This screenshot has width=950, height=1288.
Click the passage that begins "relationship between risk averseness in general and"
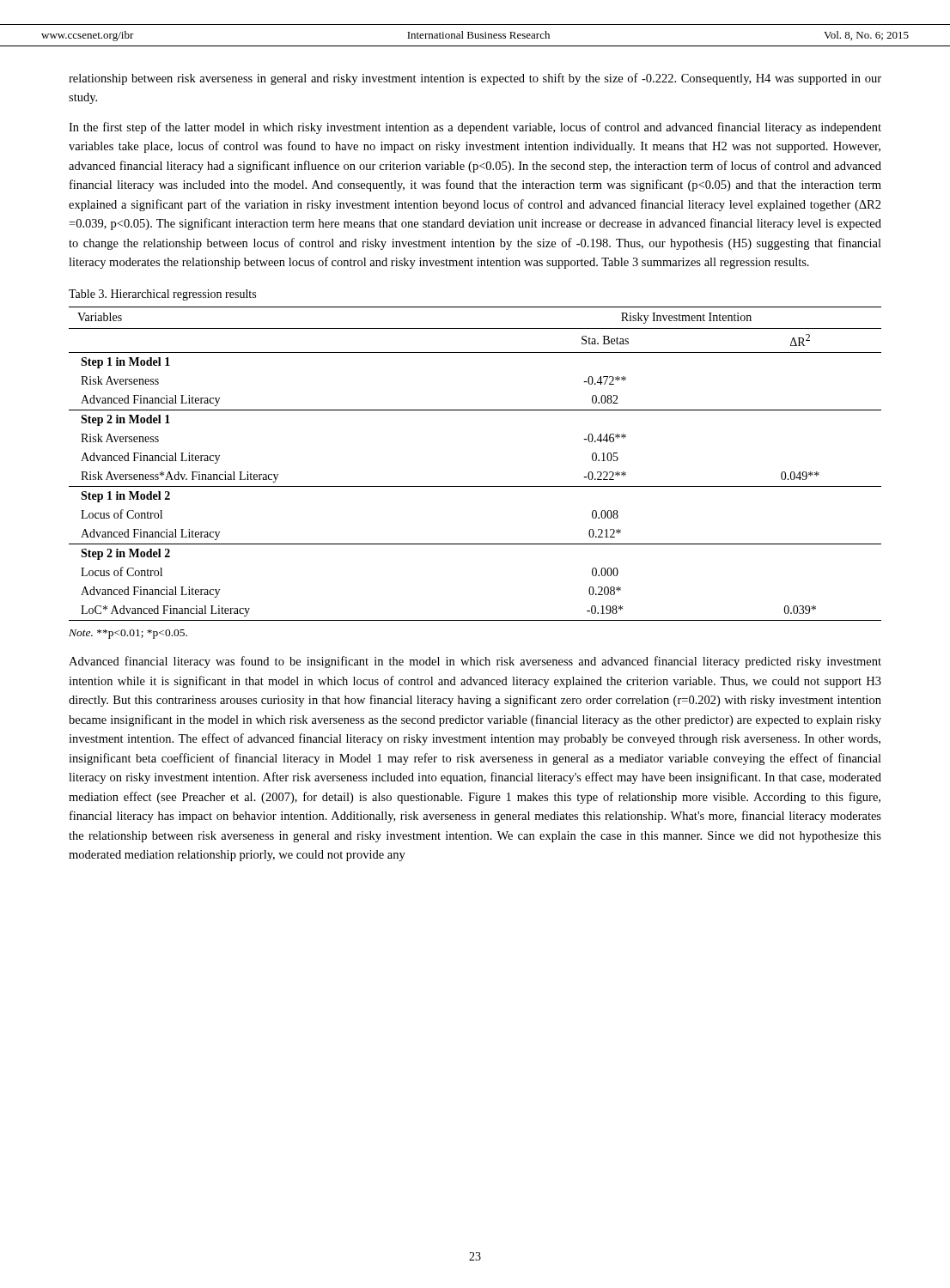pyautogui.click(x=475, y=88)
